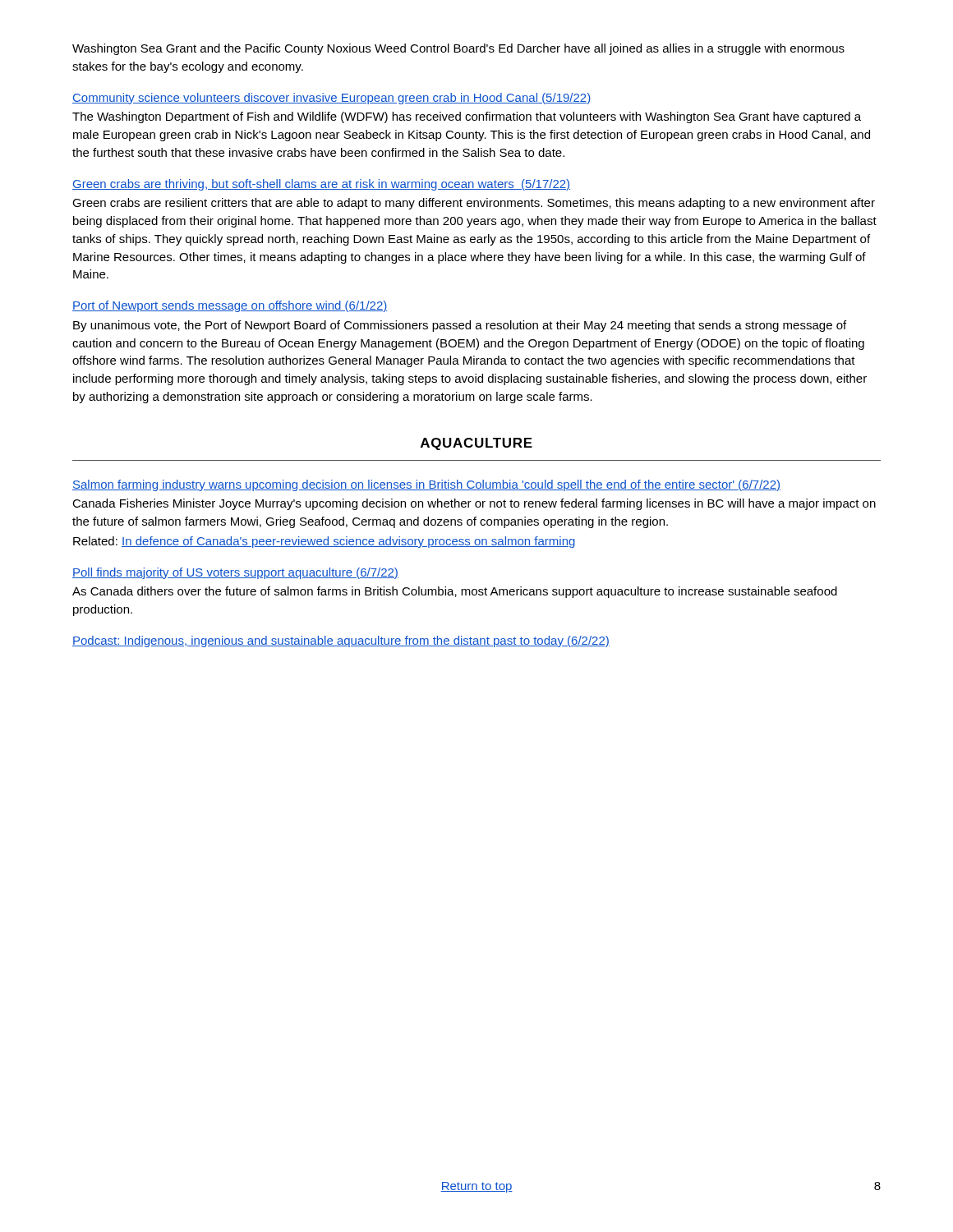953x1232 pixels.
Task: Point to the element starting "Poll finds majority of US voters support"
Action: [x=476, y=591]
